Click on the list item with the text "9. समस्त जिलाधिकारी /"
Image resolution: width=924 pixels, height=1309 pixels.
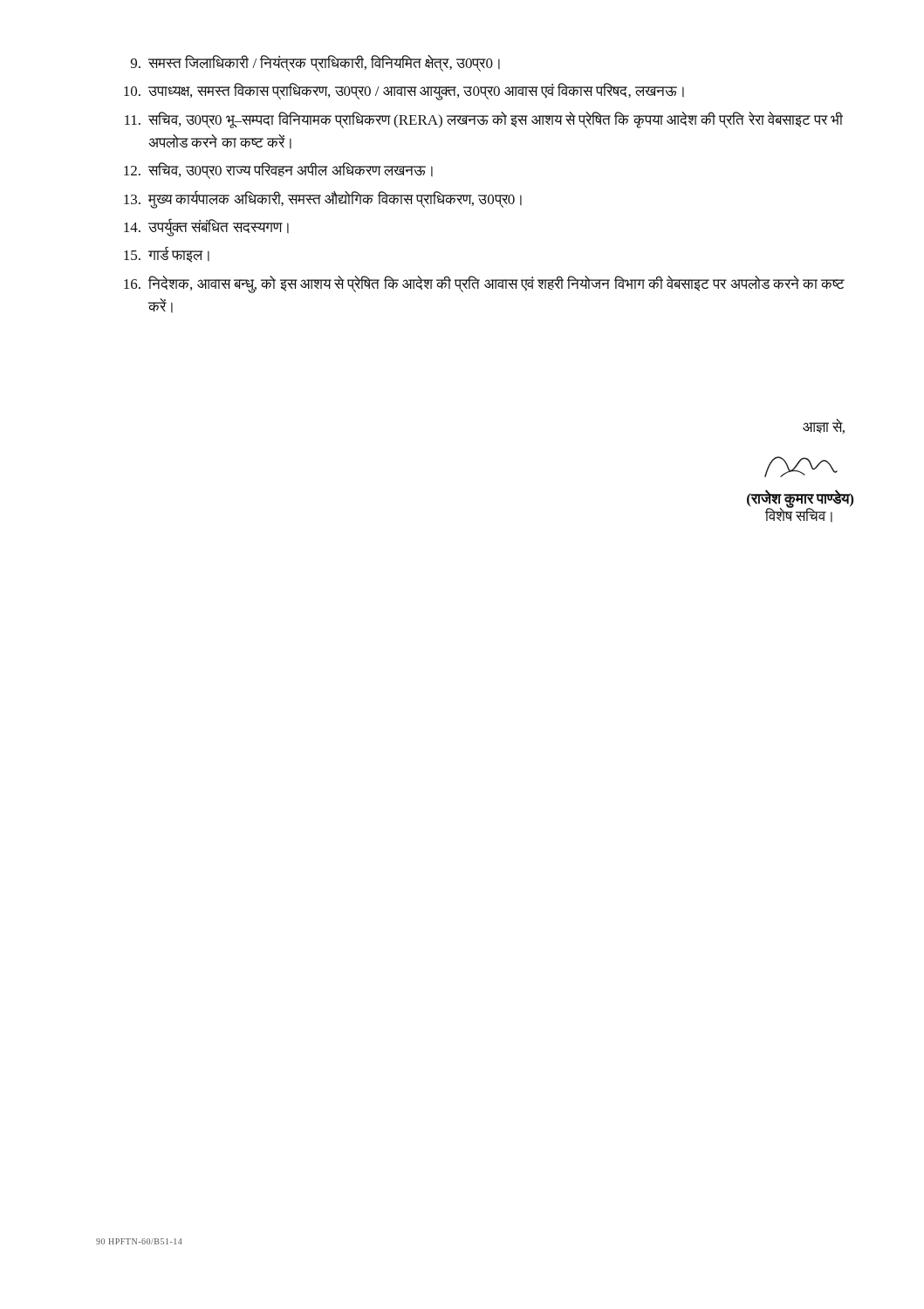pos(475,64)
